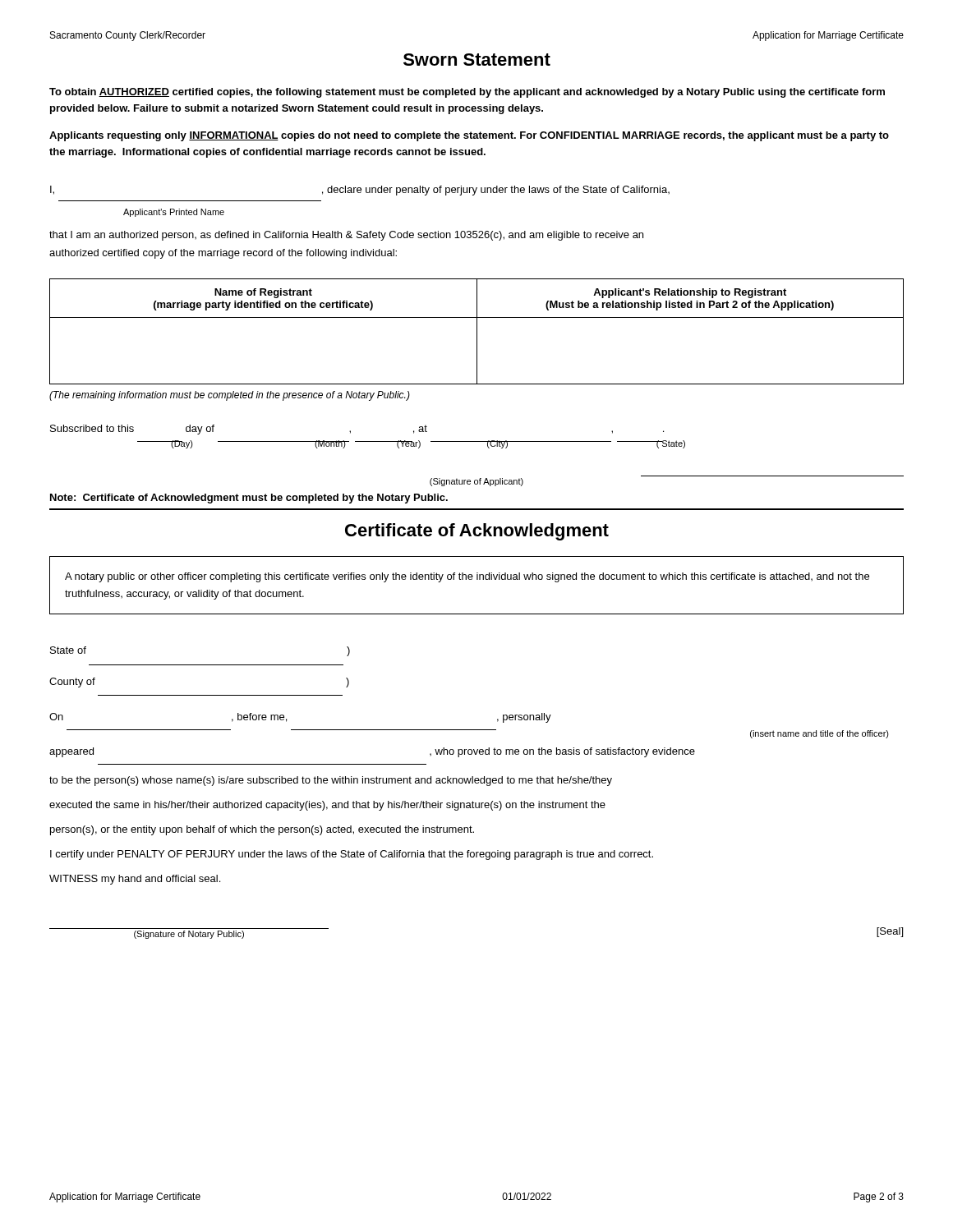Select the text block starting "On , before me, , personally"
This screenshot has height=1232, width=953.
coord(300,718)
